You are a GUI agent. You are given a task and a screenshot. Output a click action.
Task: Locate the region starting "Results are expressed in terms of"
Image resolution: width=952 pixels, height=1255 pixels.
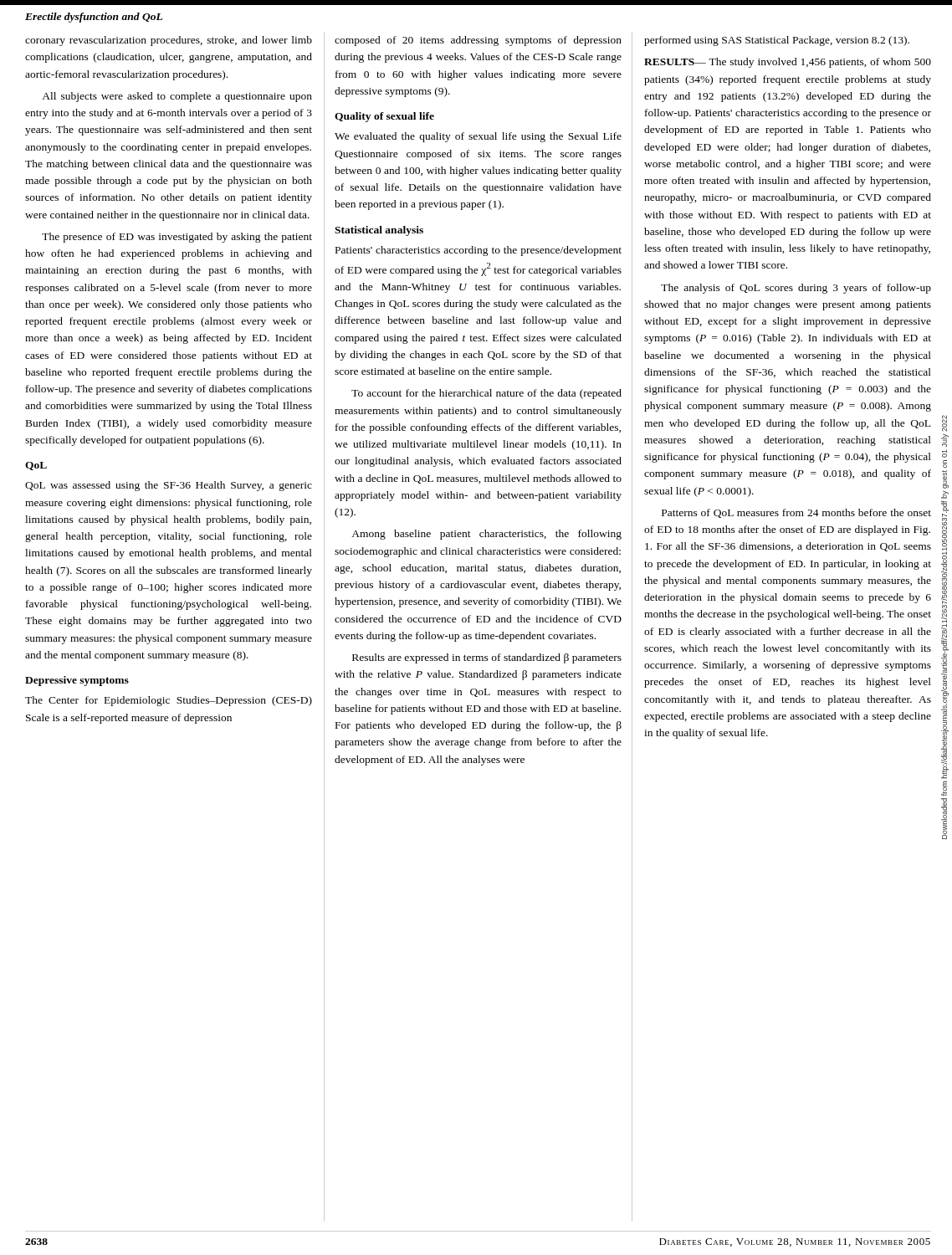click(478, 709)
